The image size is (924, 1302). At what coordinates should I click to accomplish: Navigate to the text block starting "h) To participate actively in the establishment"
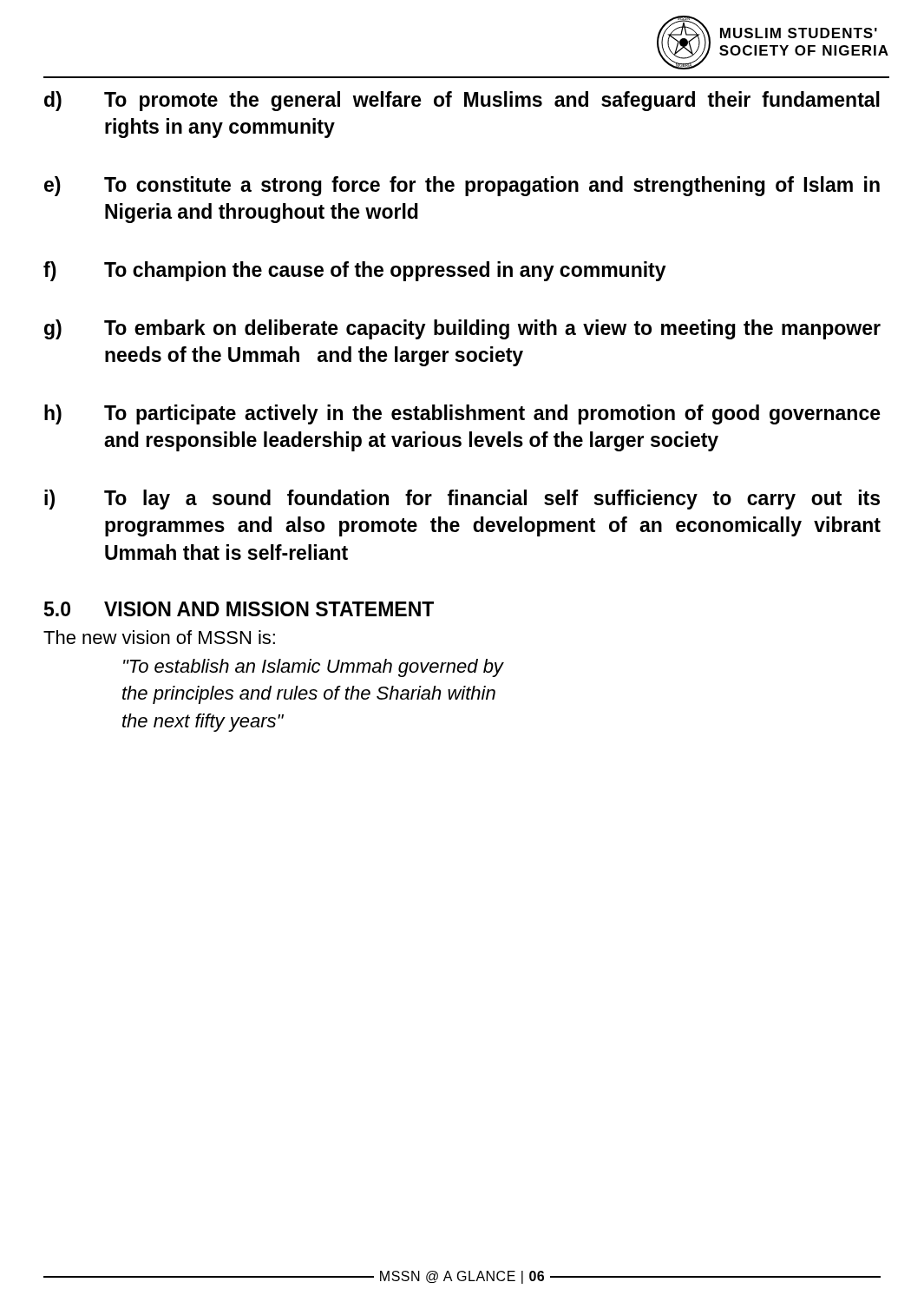click(x=462, y=427)
